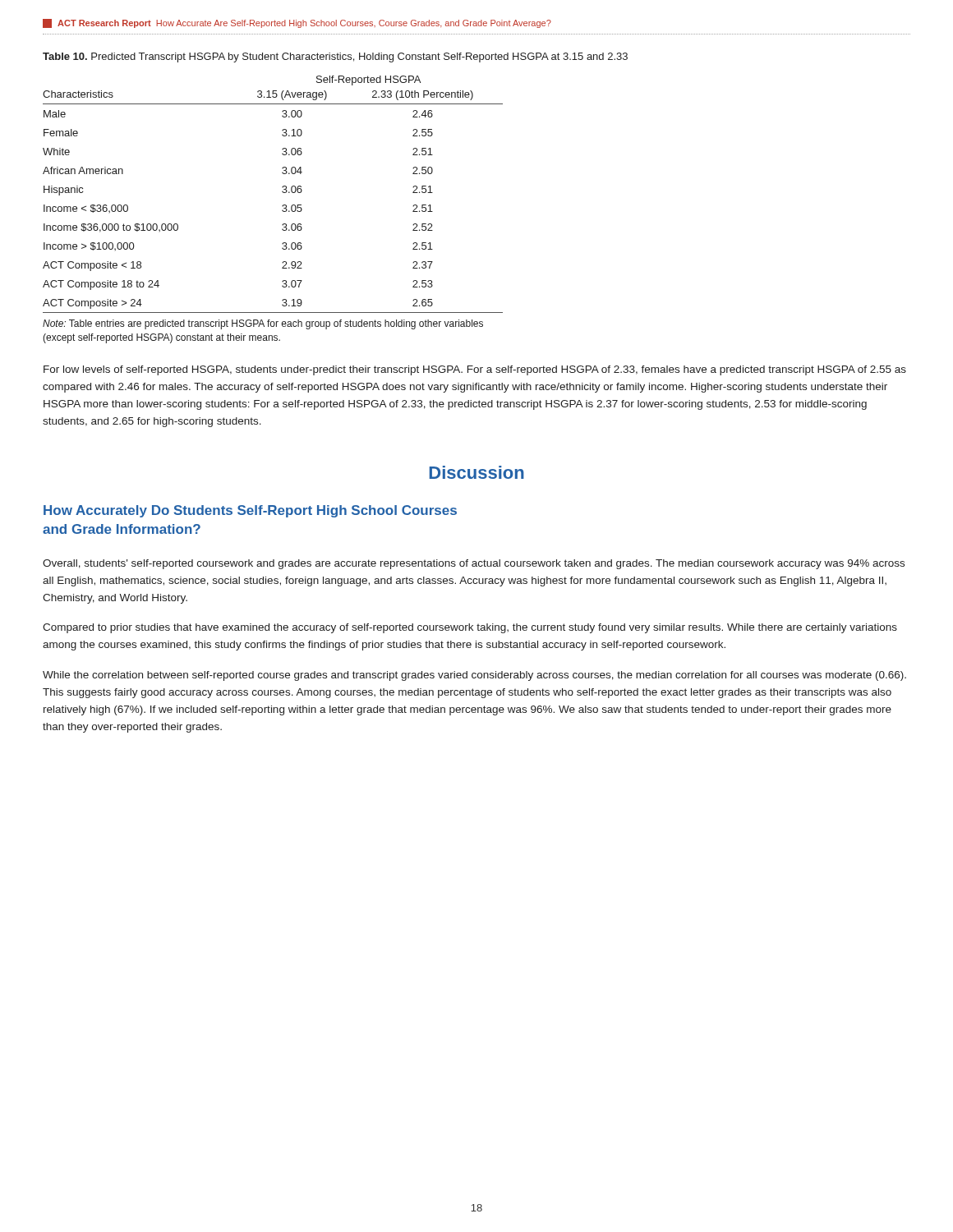Locate the text block containing "Overall, students' self-reported coursework and"
This screenshot has width=953, height=1232.
[x=474, y=580]
